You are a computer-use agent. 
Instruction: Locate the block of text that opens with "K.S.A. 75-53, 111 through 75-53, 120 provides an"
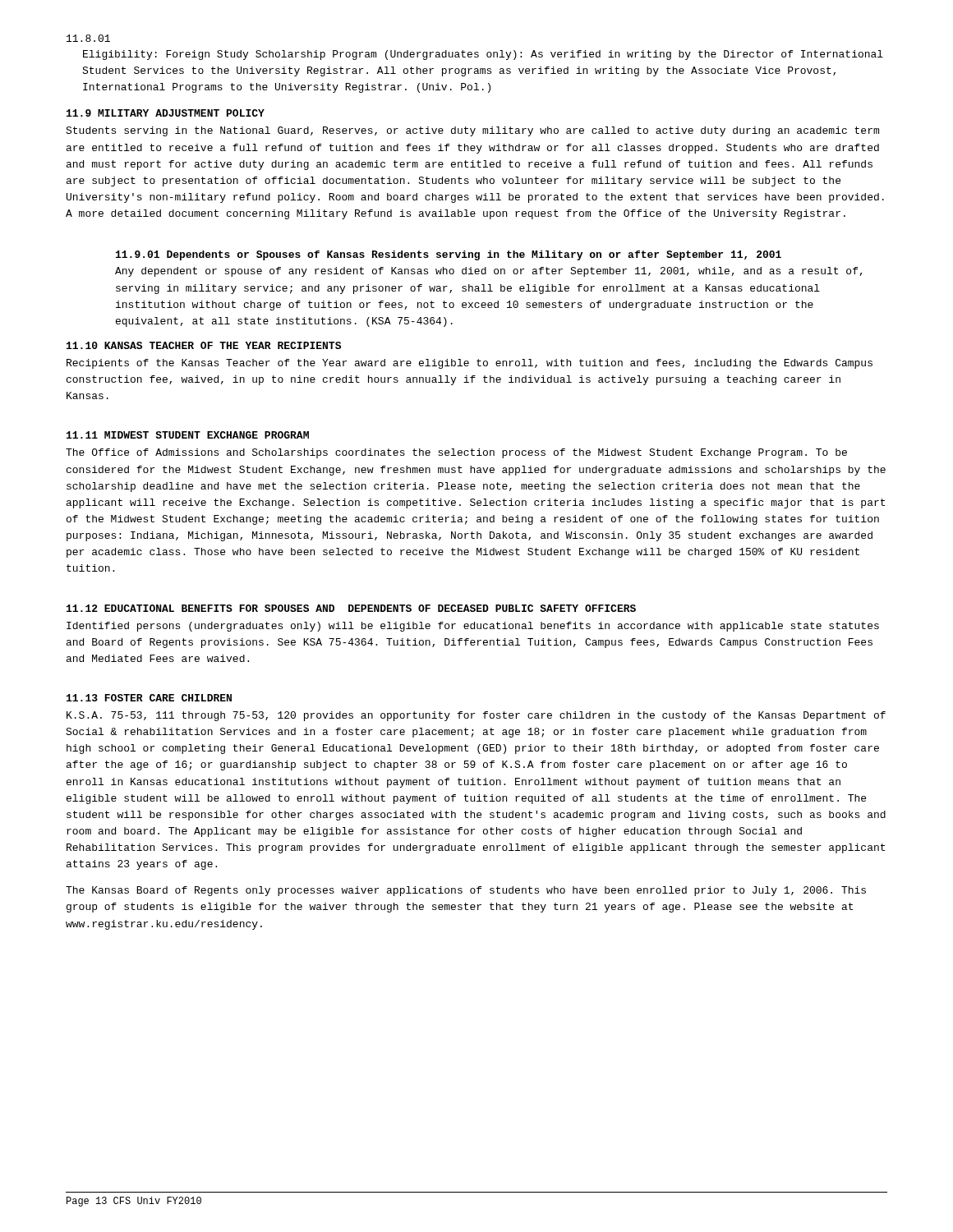click(476, 790)
